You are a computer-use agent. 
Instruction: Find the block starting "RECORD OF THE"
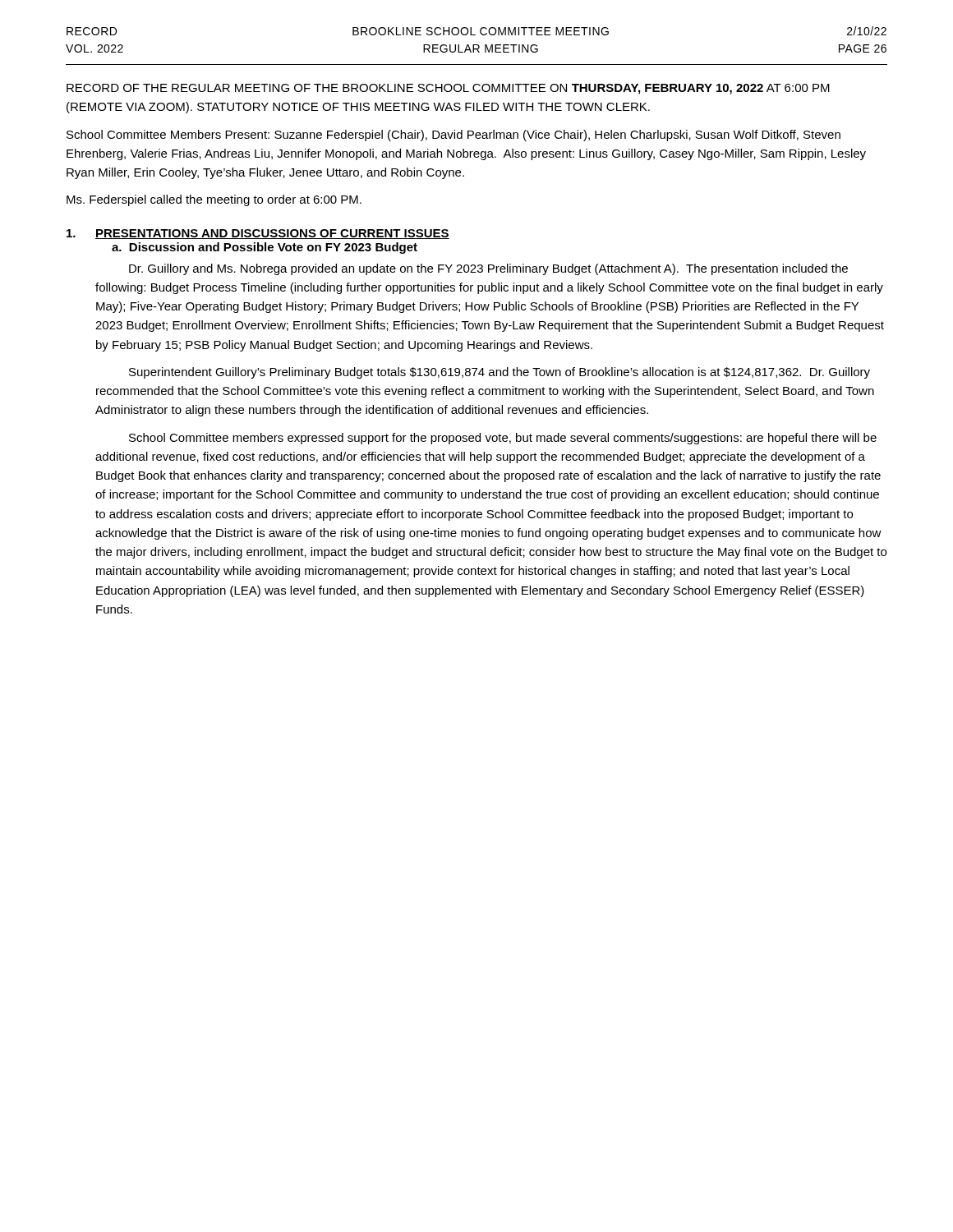[448, 97]
